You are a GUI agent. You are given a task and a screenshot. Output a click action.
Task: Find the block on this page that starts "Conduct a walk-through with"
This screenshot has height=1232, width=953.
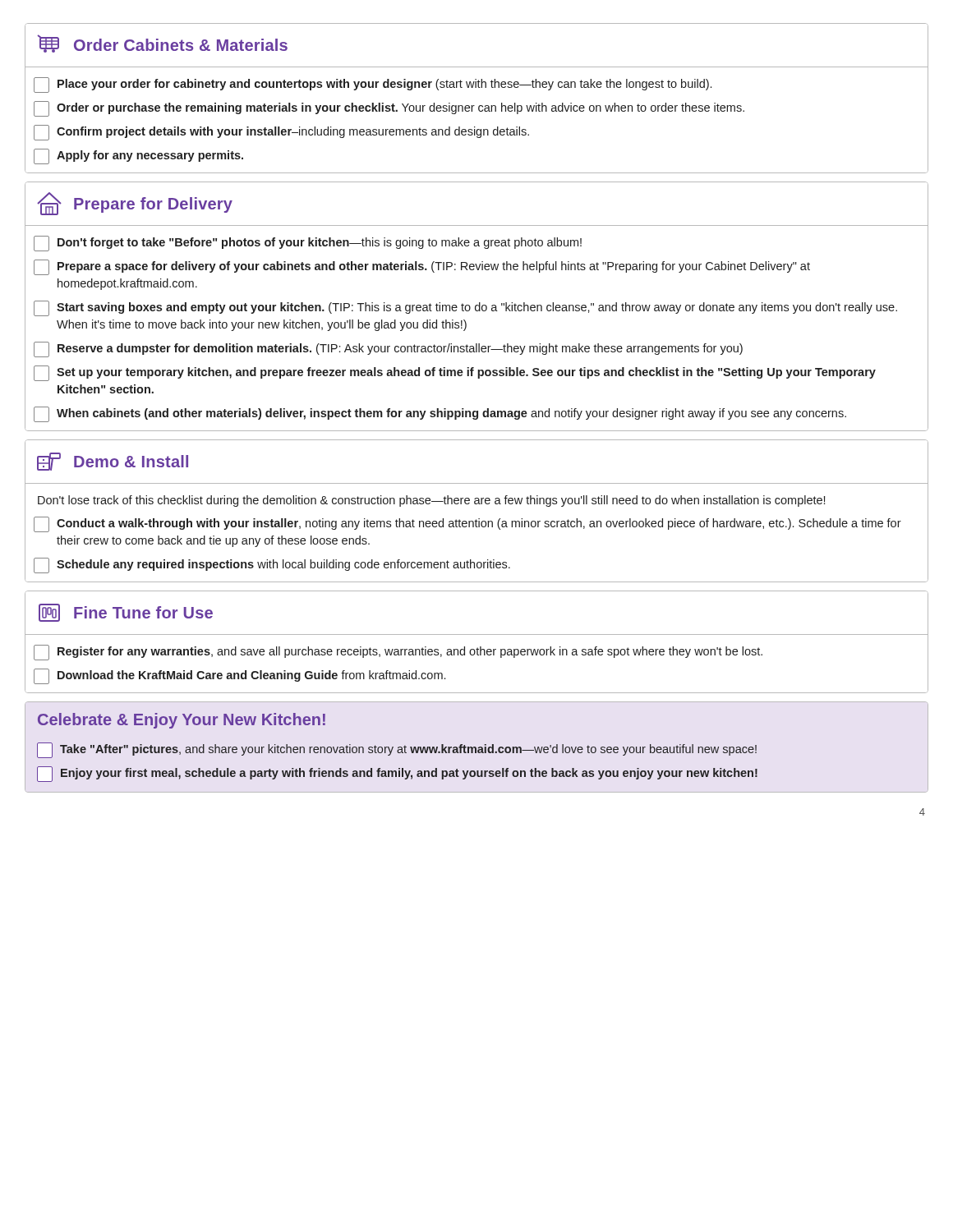pyautogui.click(x=475, y=532)
